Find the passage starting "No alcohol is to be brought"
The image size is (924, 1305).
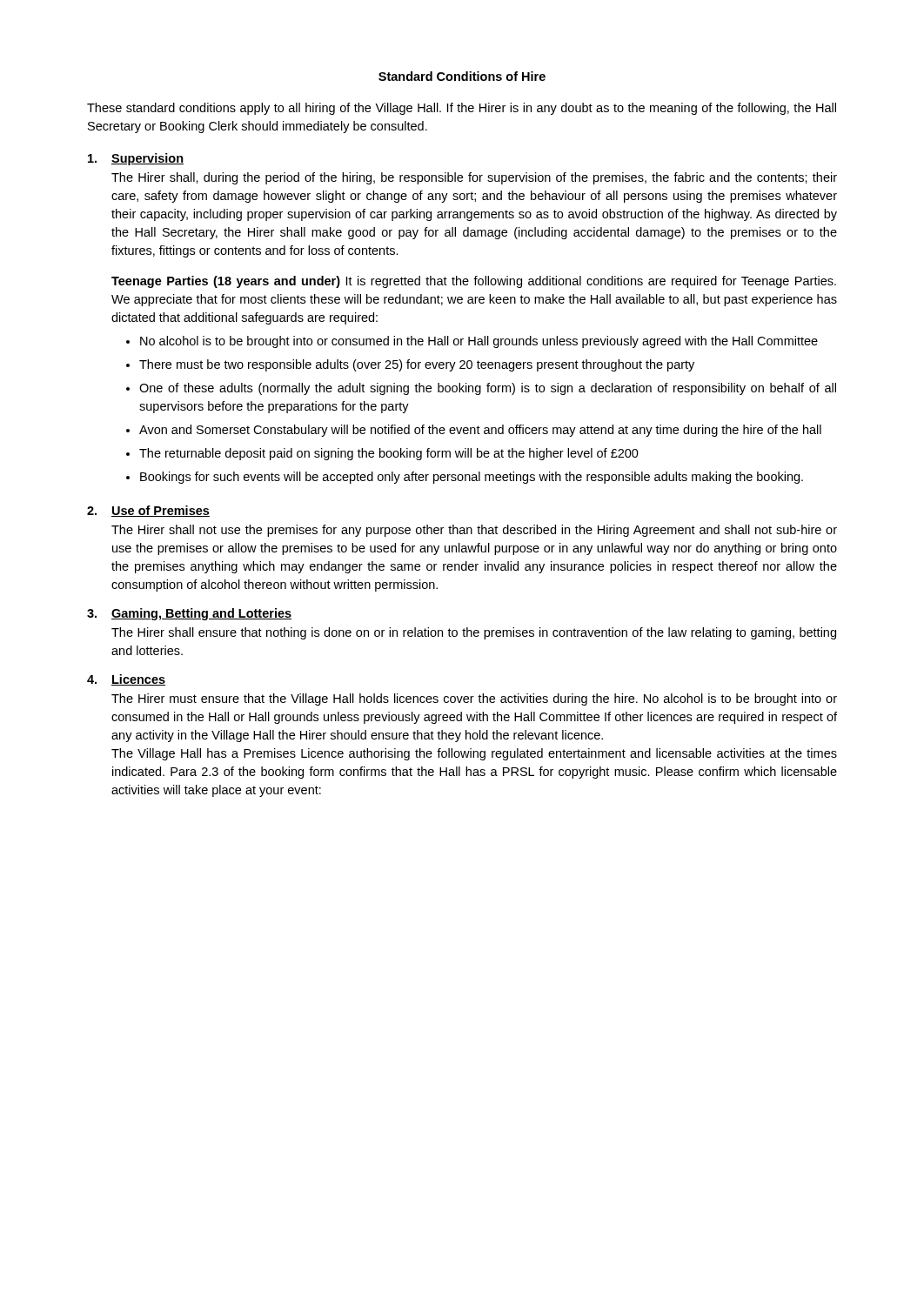pyautogui.click(x=479, y=341)
